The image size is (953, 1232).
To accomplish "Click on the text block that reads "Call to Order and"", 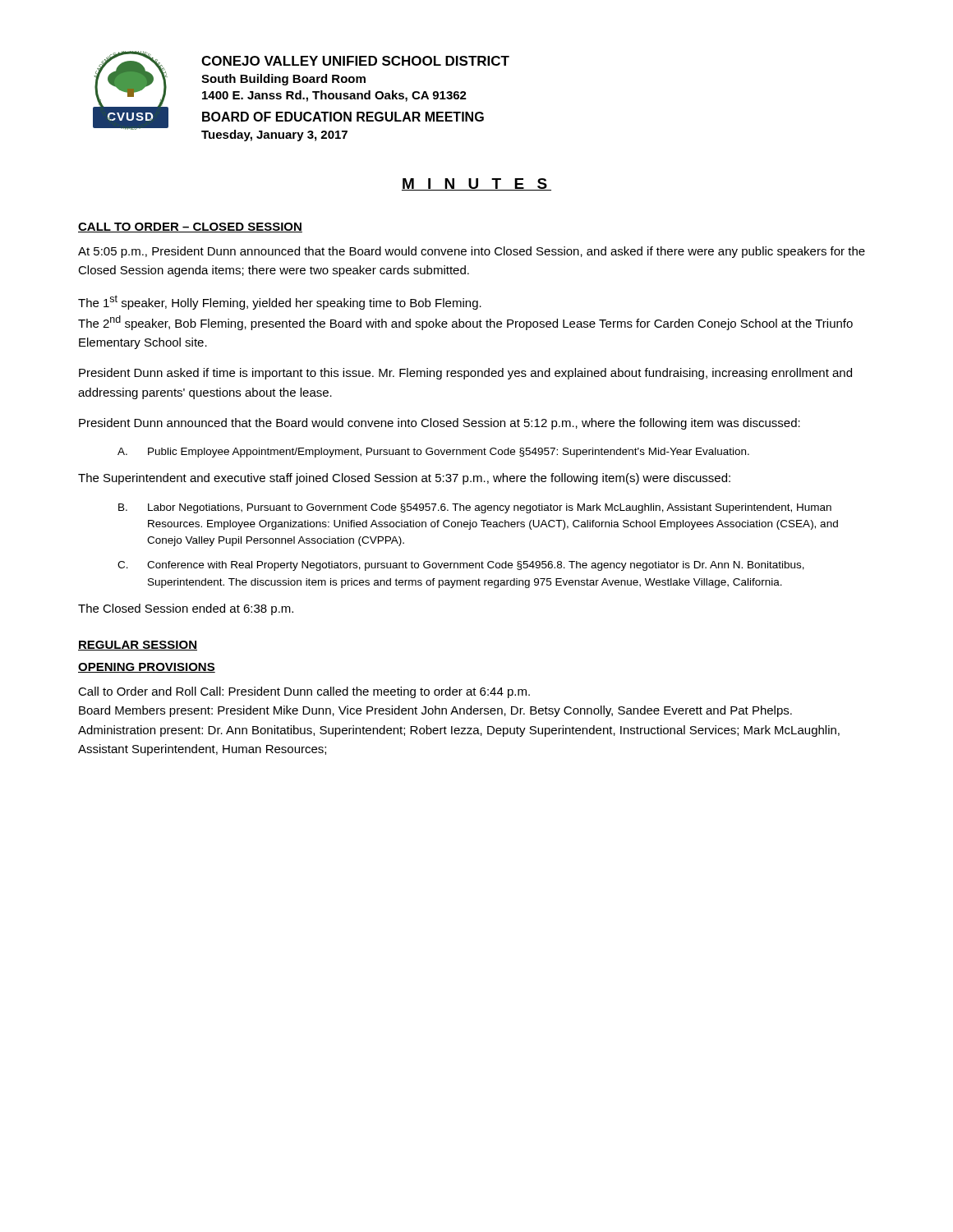I will click(459, 720).
